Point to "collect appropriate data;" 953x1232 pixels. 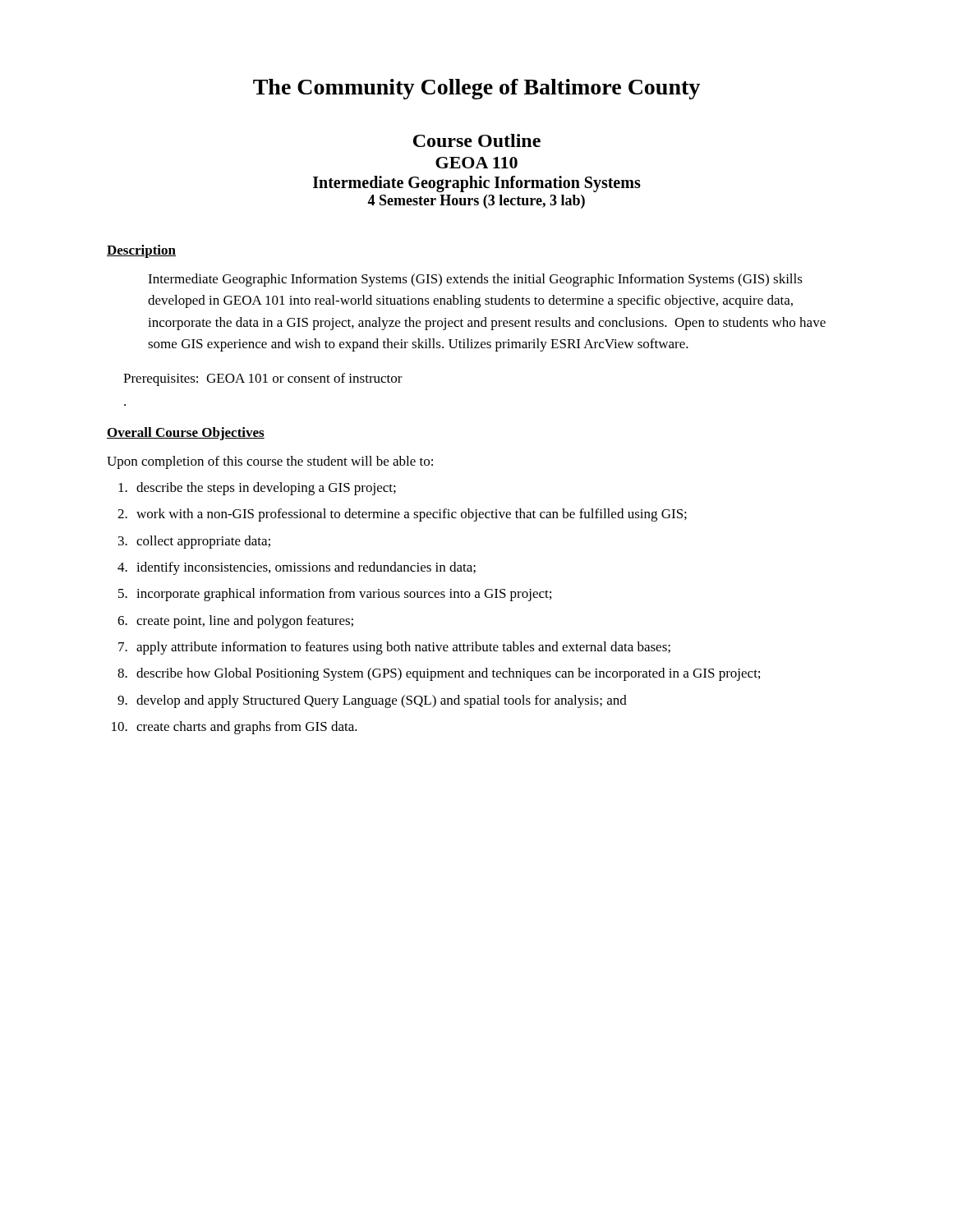point(204,541)
